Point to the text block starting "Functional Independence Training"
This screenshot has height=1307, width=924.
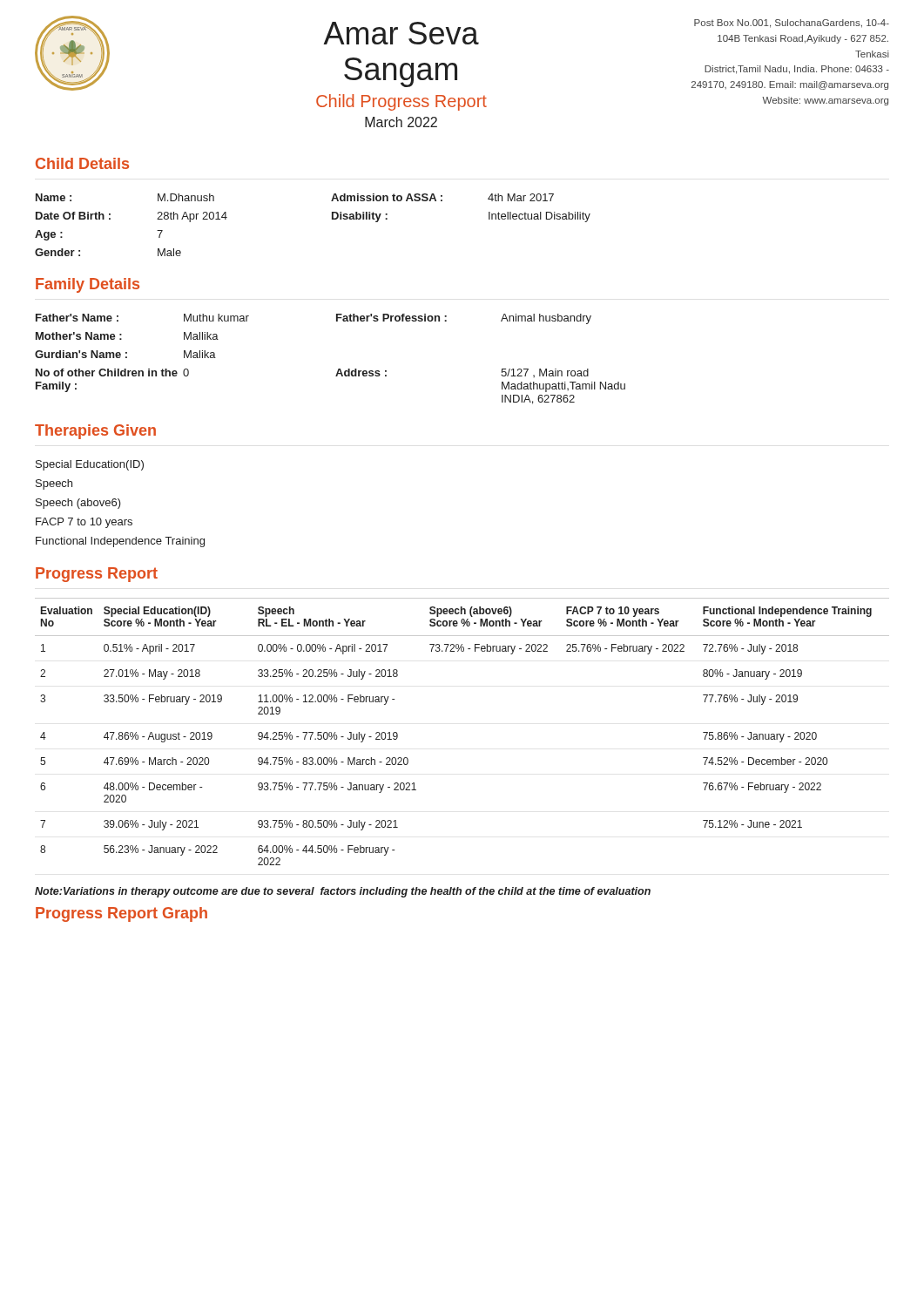coord(120,541)
